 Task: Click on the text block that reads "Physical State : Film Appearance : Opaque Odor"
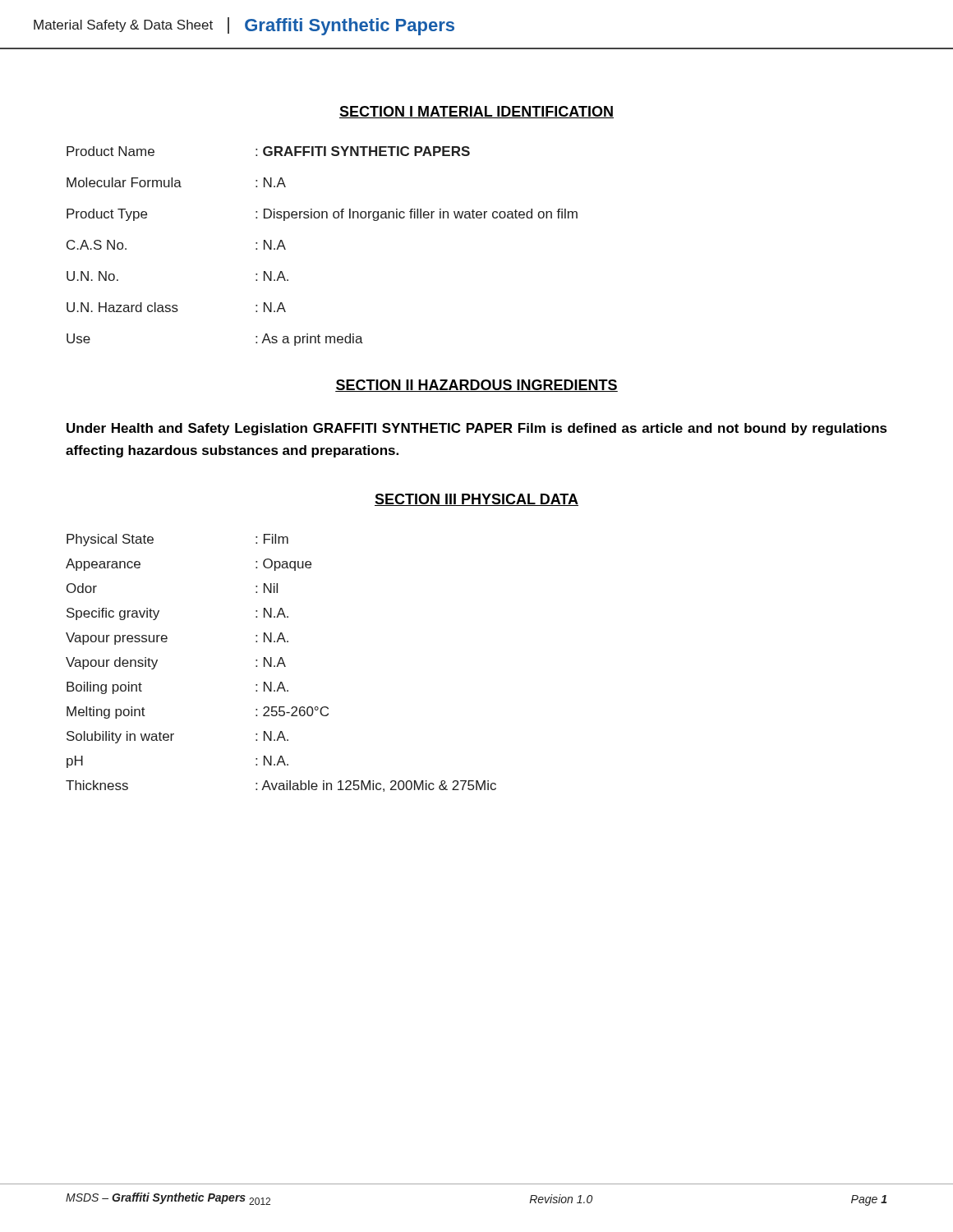point(281,663)
